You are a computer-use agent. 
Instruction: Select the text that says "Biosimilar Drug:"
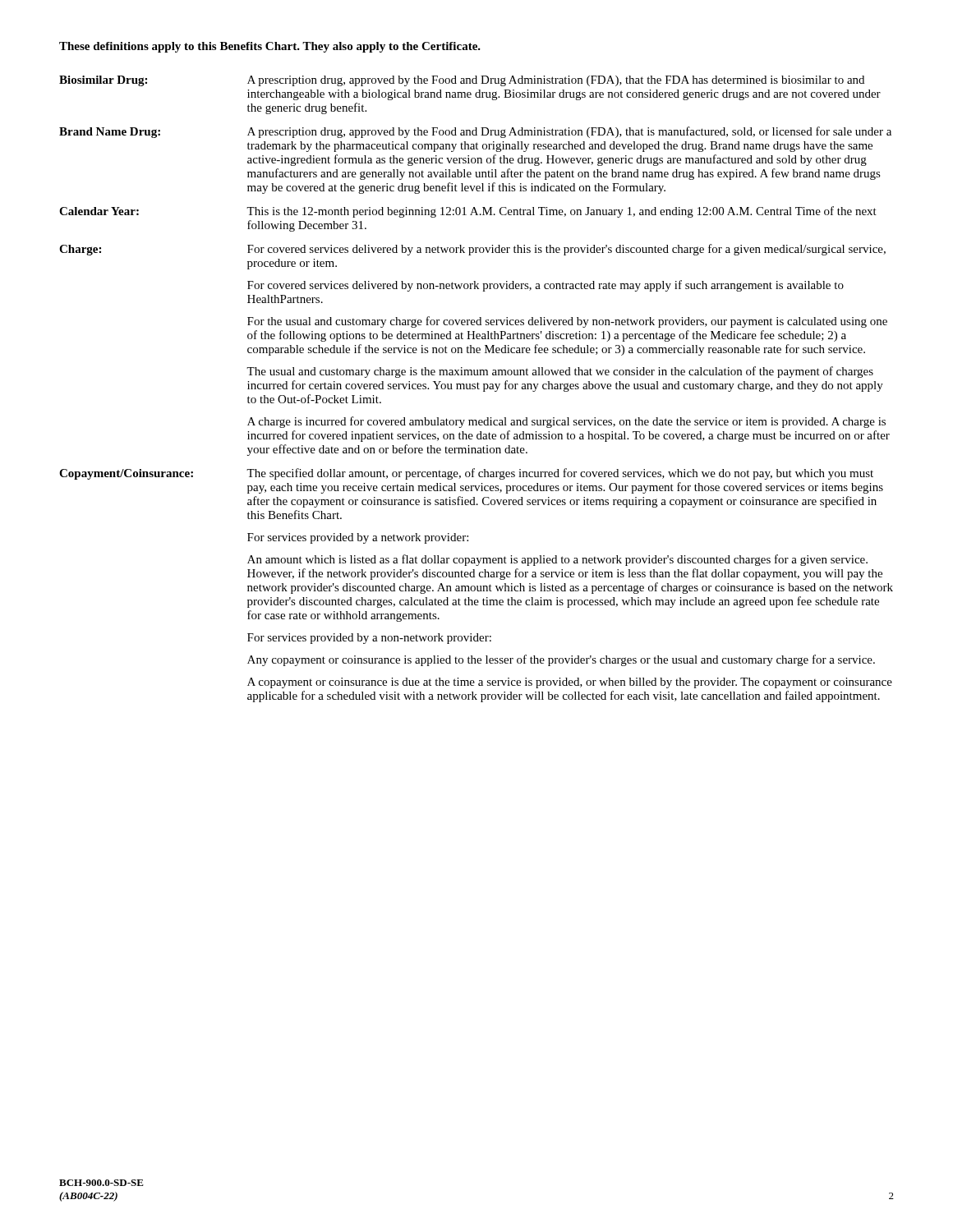tap(104, 80)
